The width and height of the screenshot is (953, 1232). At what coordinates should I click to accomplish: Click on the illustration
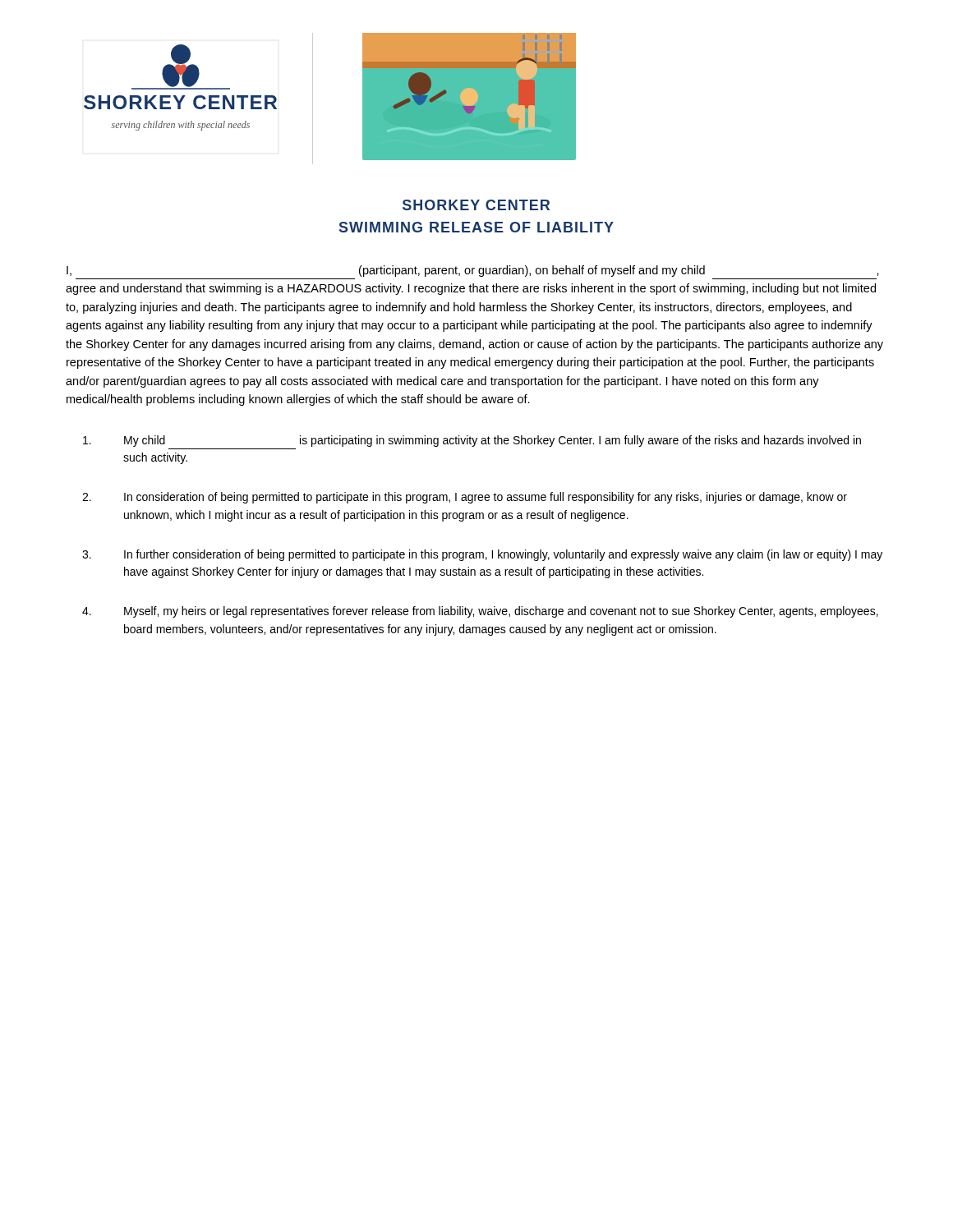(469, 97)
